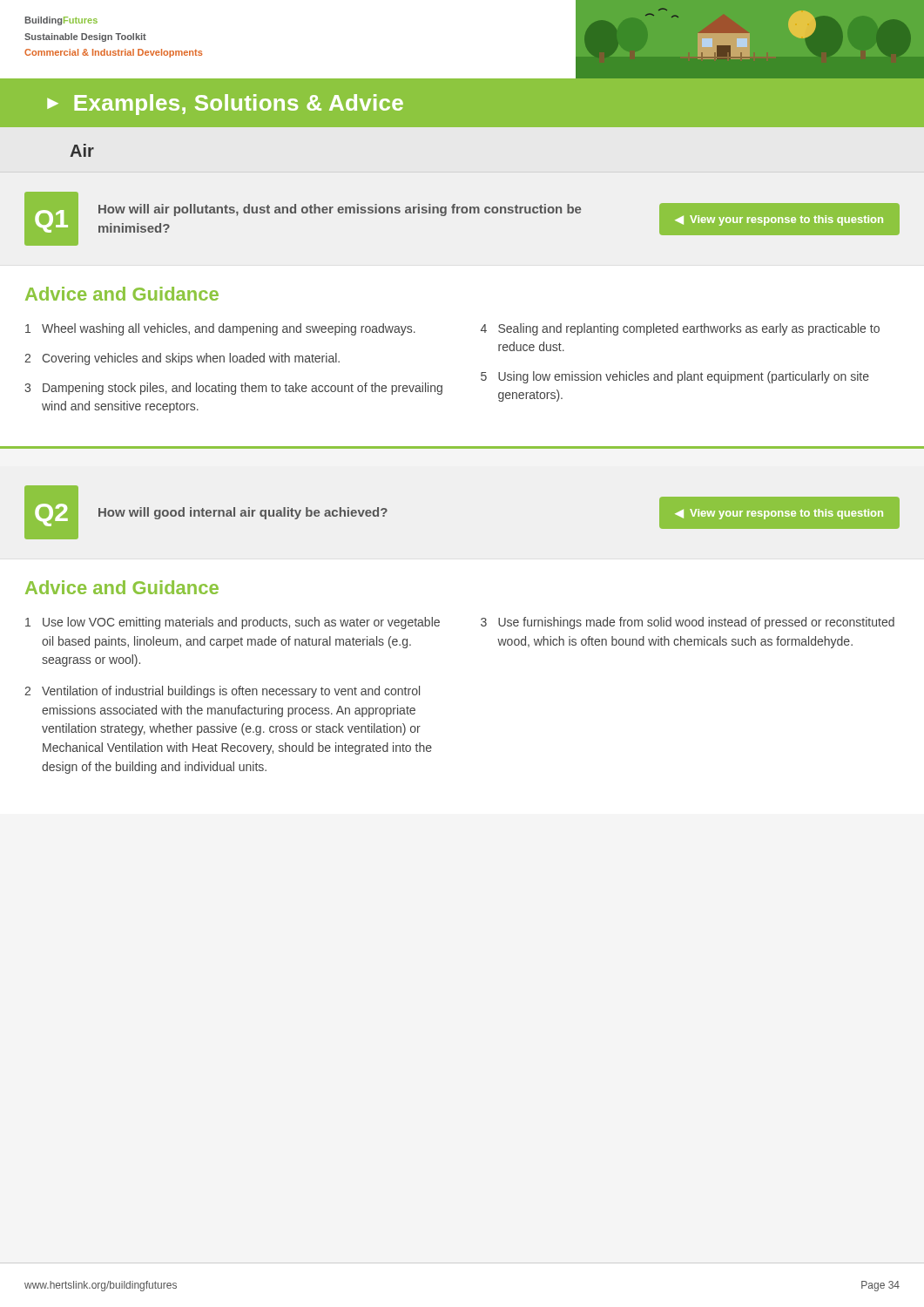Find the list item containing "3 Dampening stock piles, and locating"
The height and width of the screenshot is (1307, 924).
(234, 397)
